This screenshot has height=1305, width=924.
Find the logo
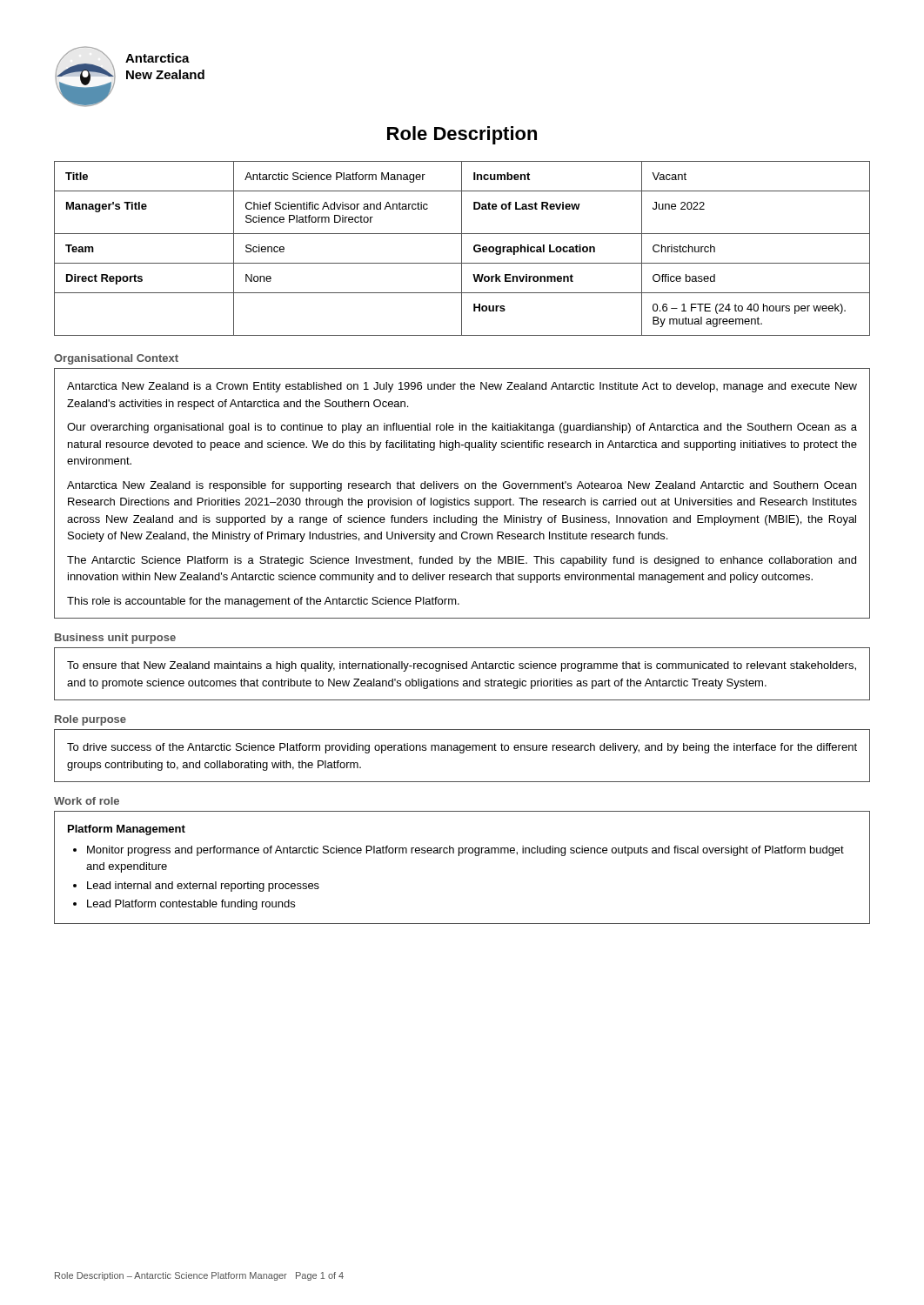pyautogui.click(x=85, y=78)
